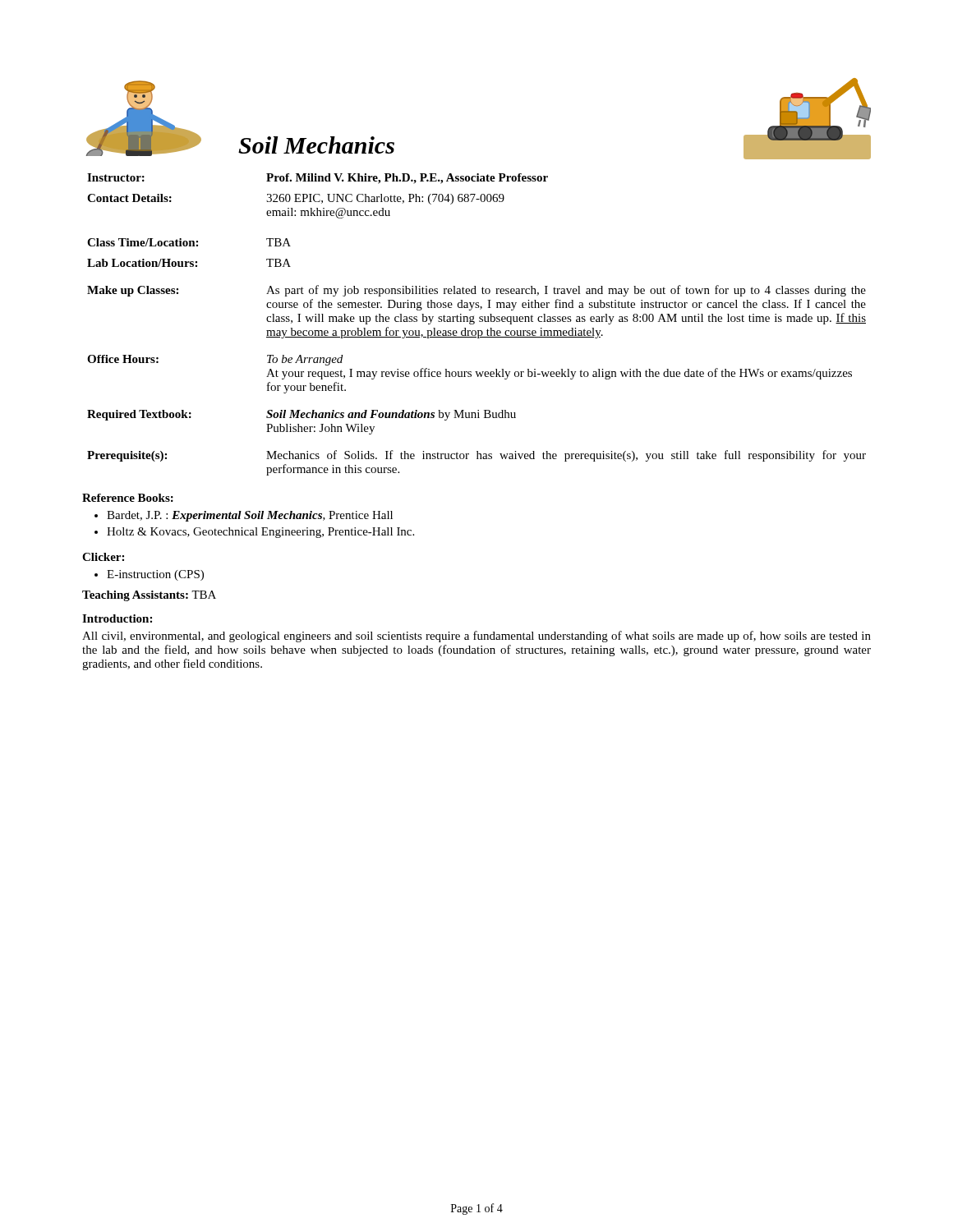The height and width of the screenshot is (1232, 953).
Task: Where does it say "Make up Classes:"?
Action: 133,290
